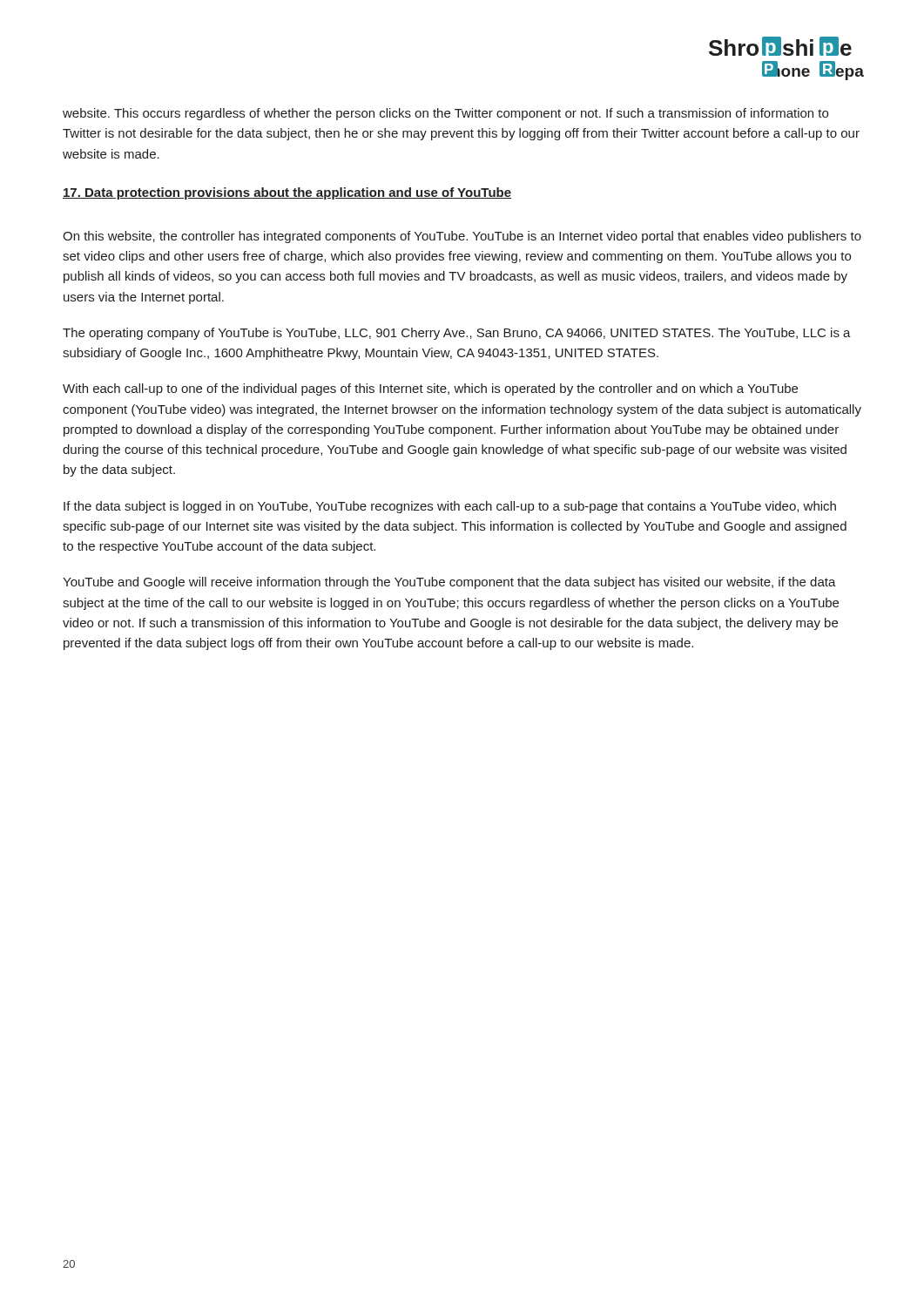Viewport: 924px width, 1307px height.
Task: Locate the text starting "With each call-up"
Action: tap(462, 429)
